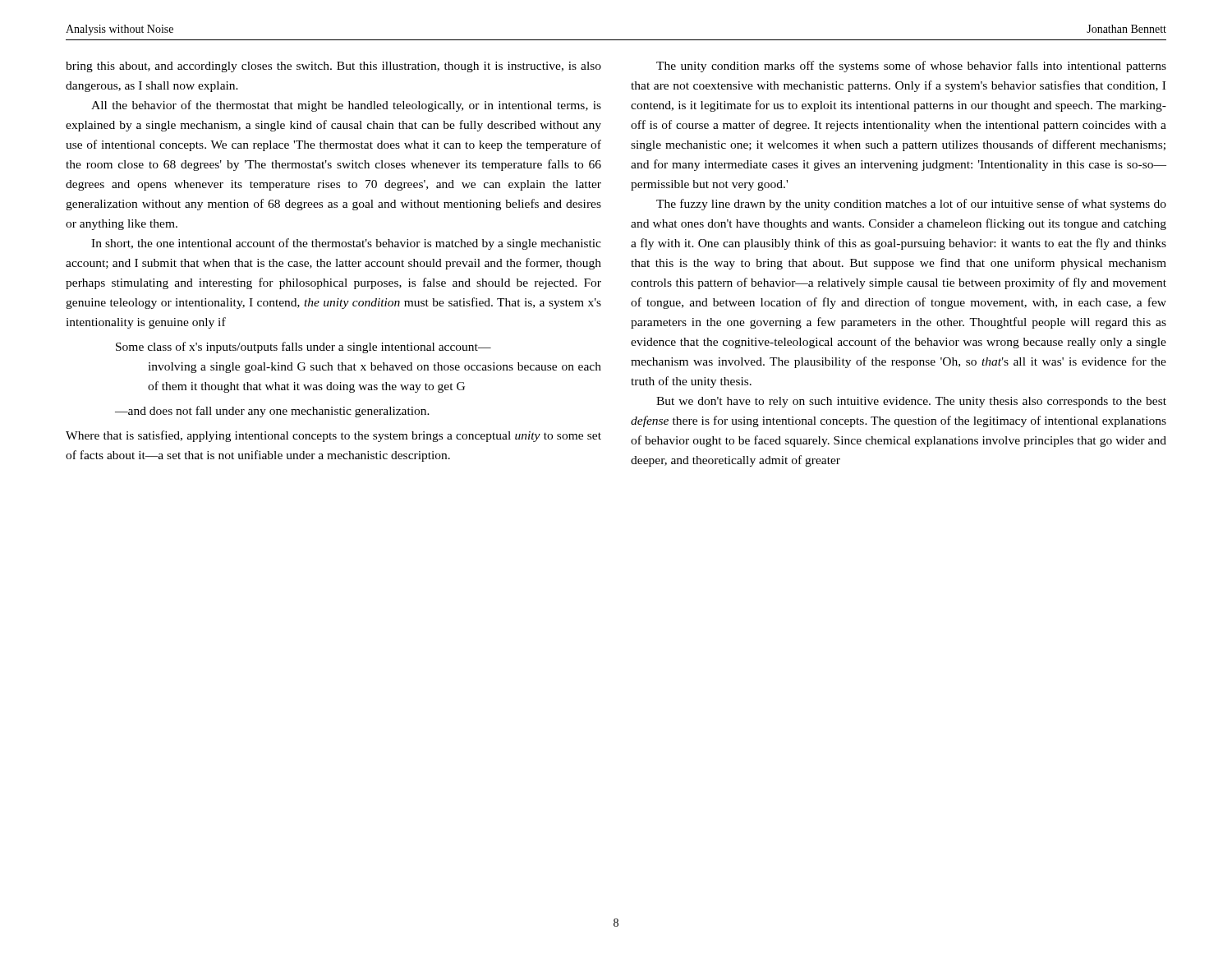Locate the element starting "All the behavior"
Image resolution: width=1232 pixels, height=953 pixels.
pyautogui.click(x=333, y=164)
